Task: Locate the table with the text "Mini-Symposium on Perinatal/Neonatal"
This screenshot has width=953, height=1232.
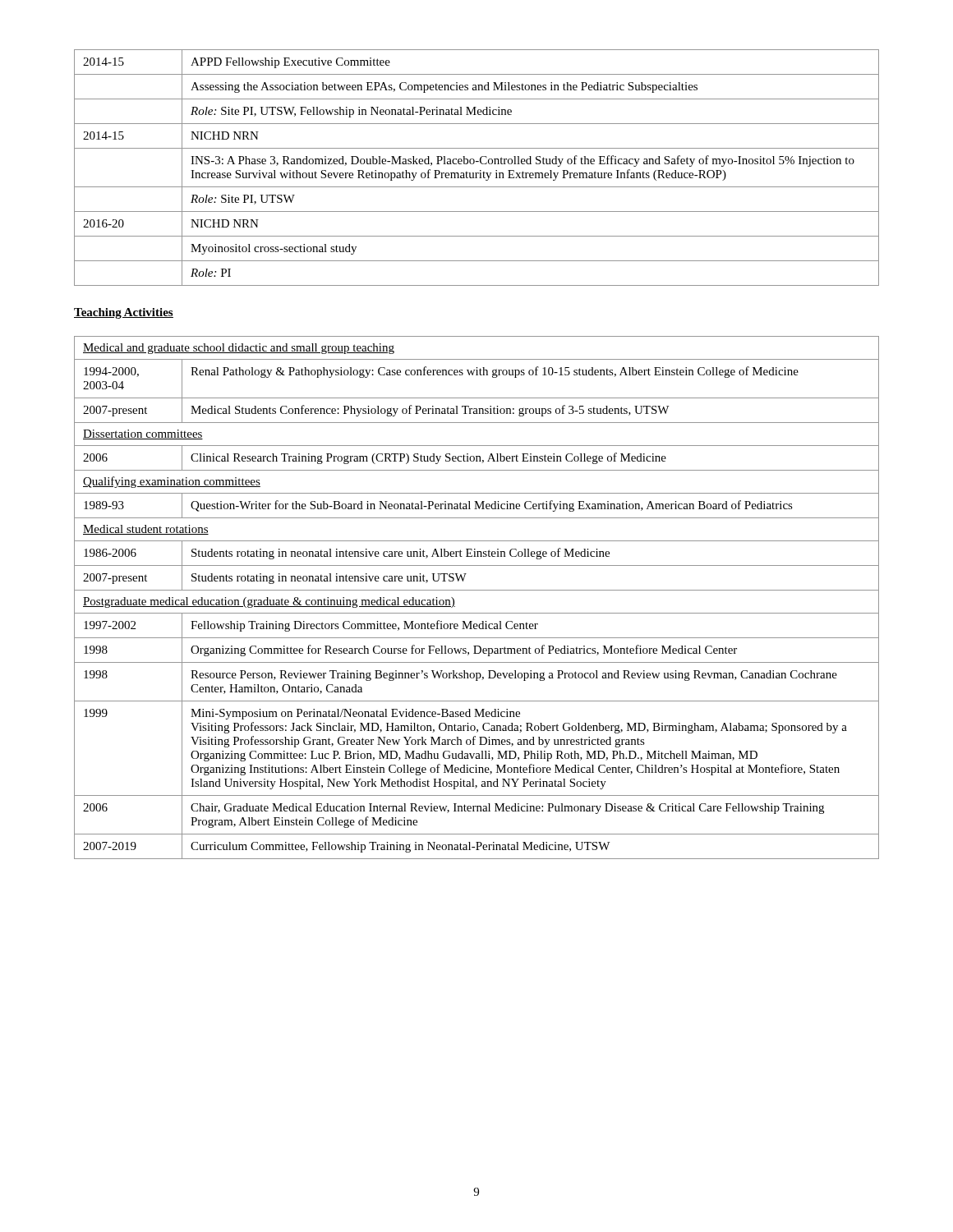Action: pyautogui.click(x=476, y=598)
